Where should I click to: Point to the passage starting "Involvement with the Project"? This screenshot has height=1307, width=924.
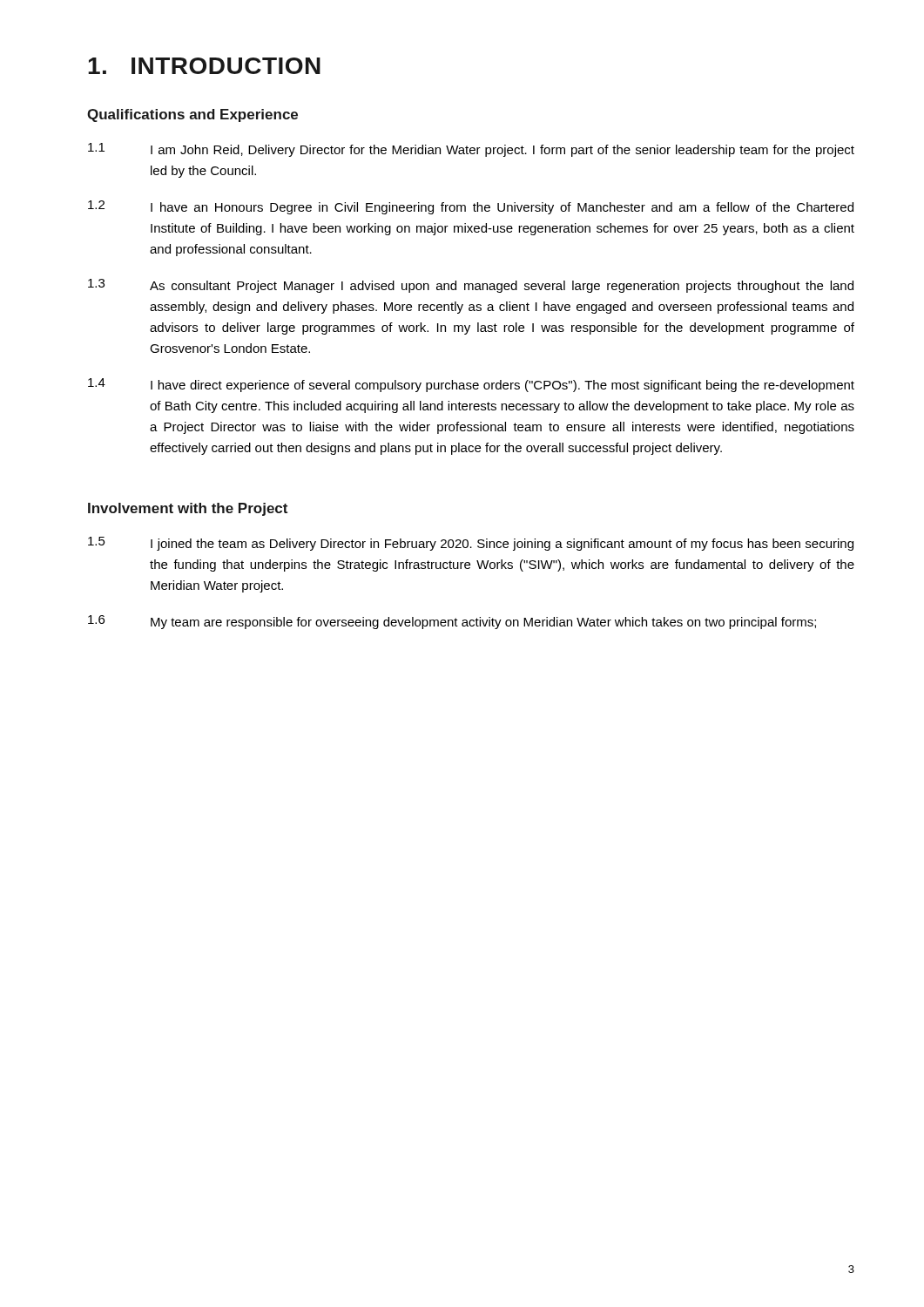click(x=188, y=509)
